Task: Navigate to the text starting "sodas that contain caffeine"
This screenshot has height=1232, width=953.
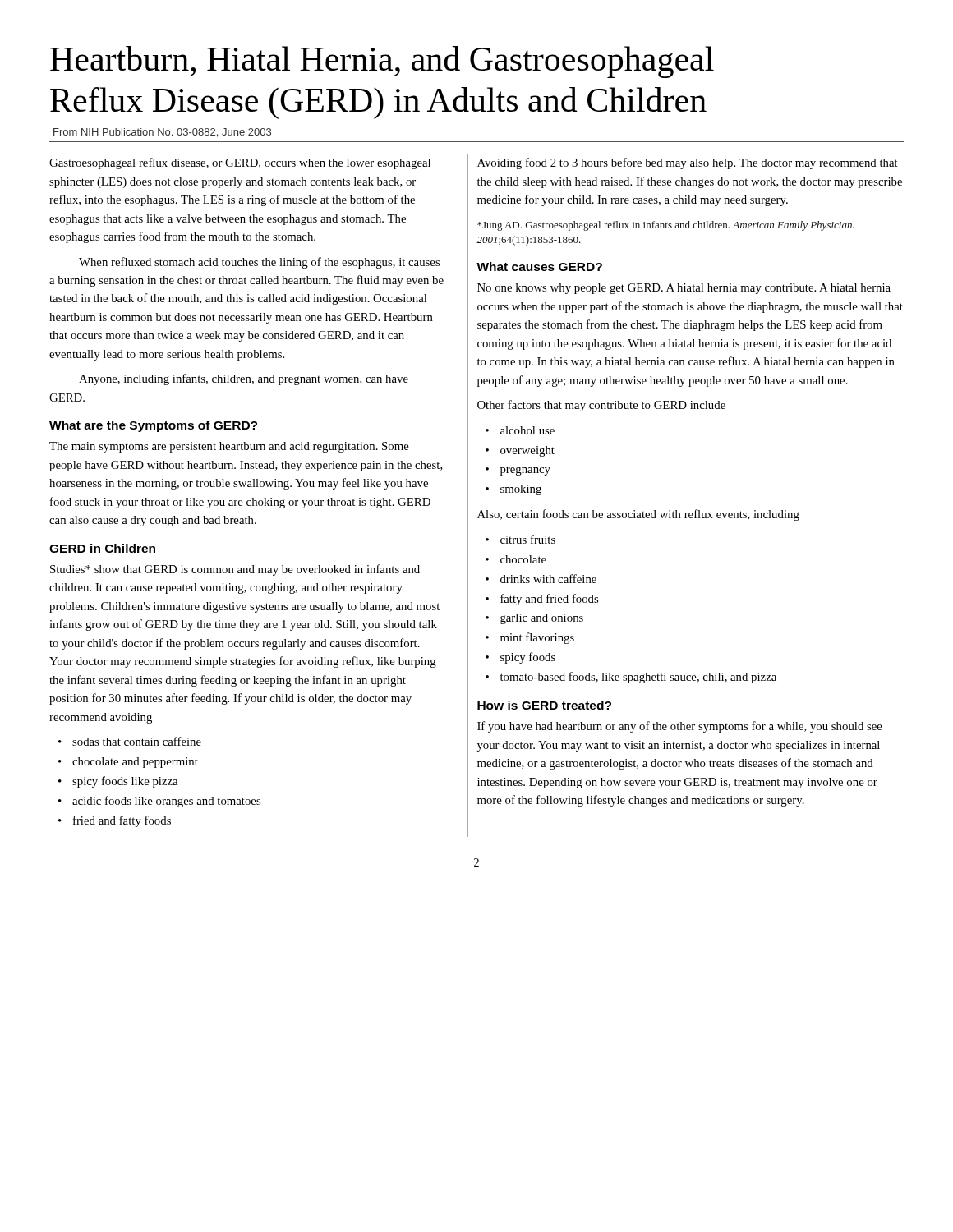Action: pyautogui.click(x=137, y=742)
